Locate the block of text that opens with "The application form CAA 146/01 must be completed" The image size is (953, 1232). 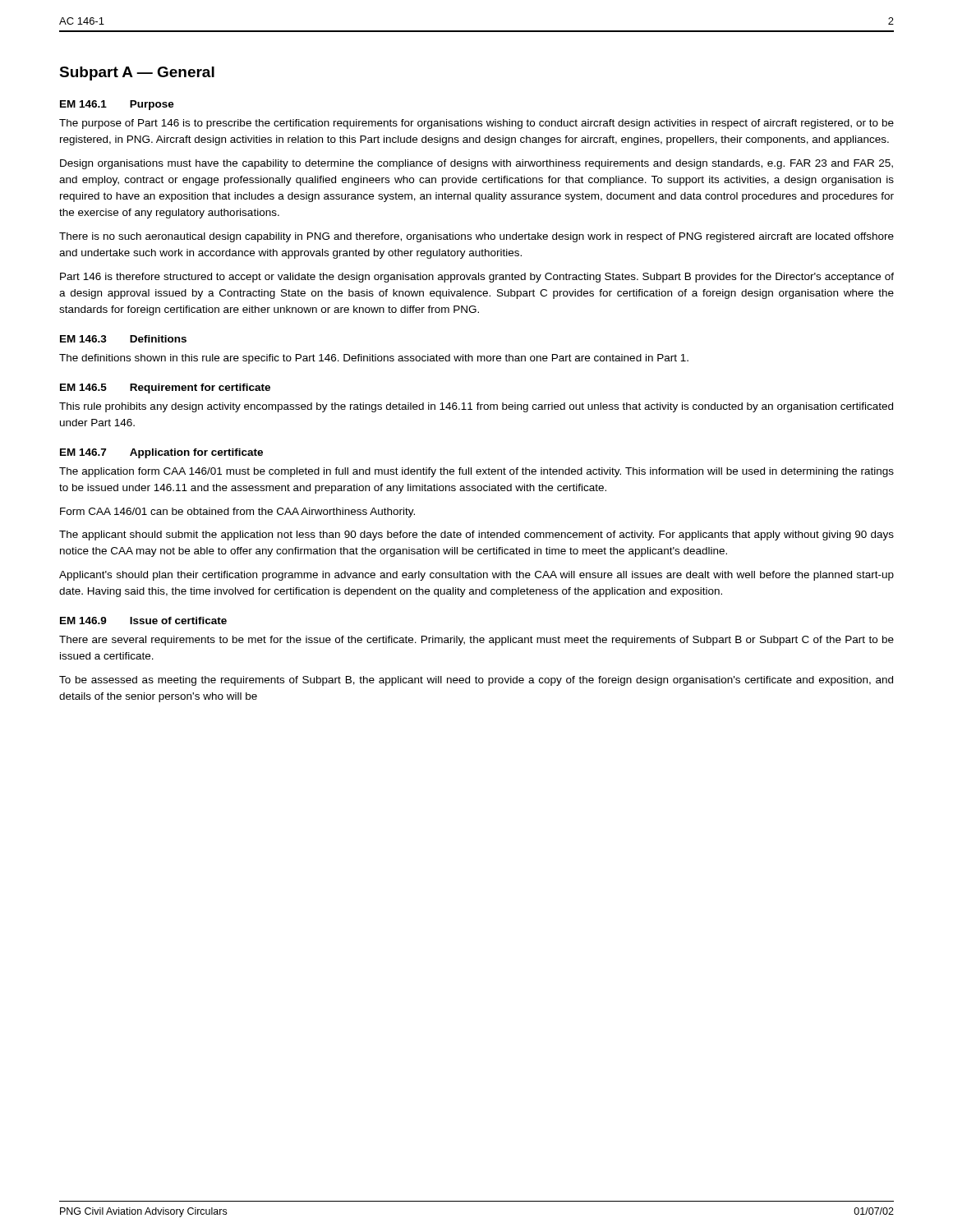click(x=476, y=479)
